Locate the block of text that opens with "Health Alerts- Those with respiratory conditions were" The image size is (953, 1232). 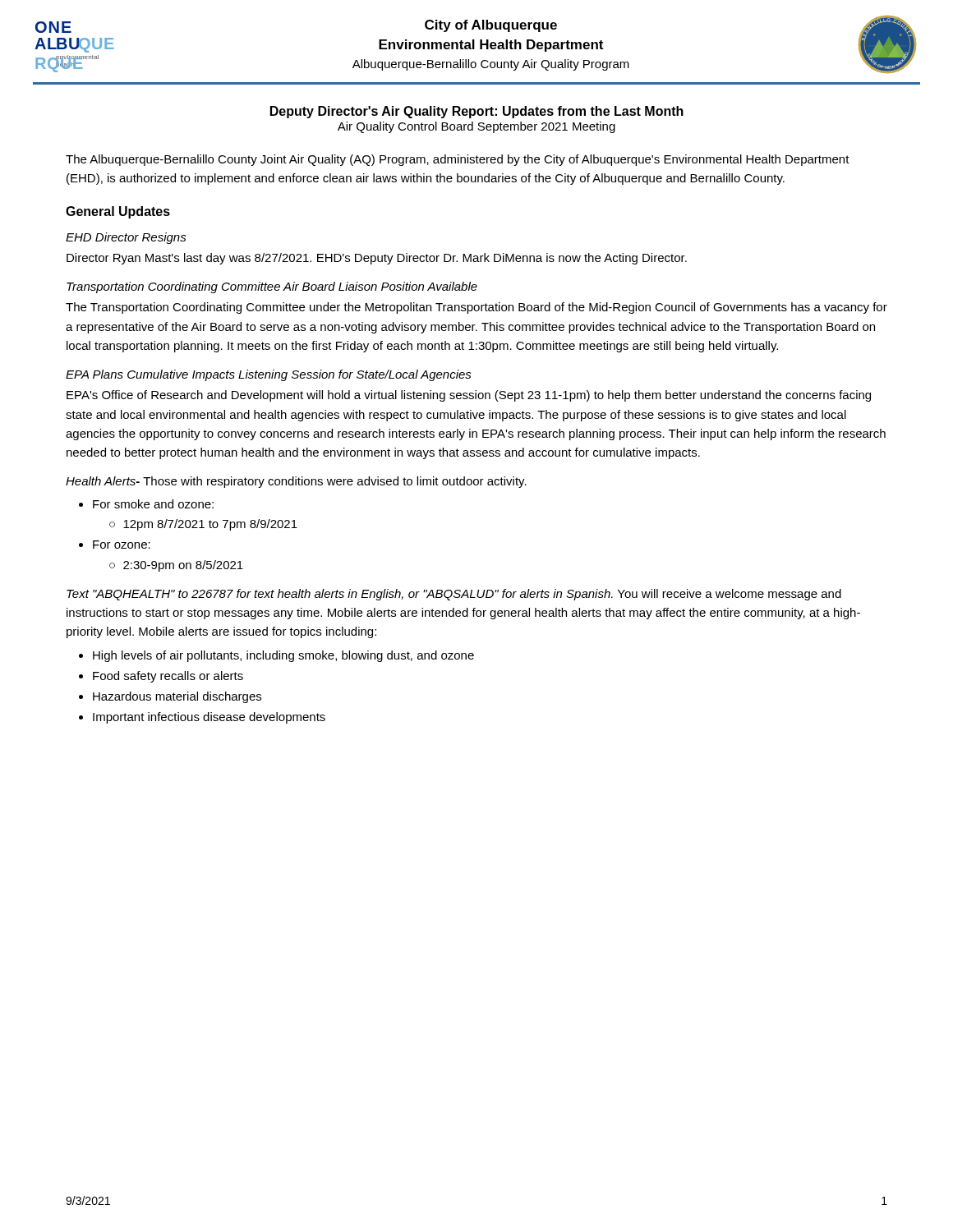coord(296,481)
